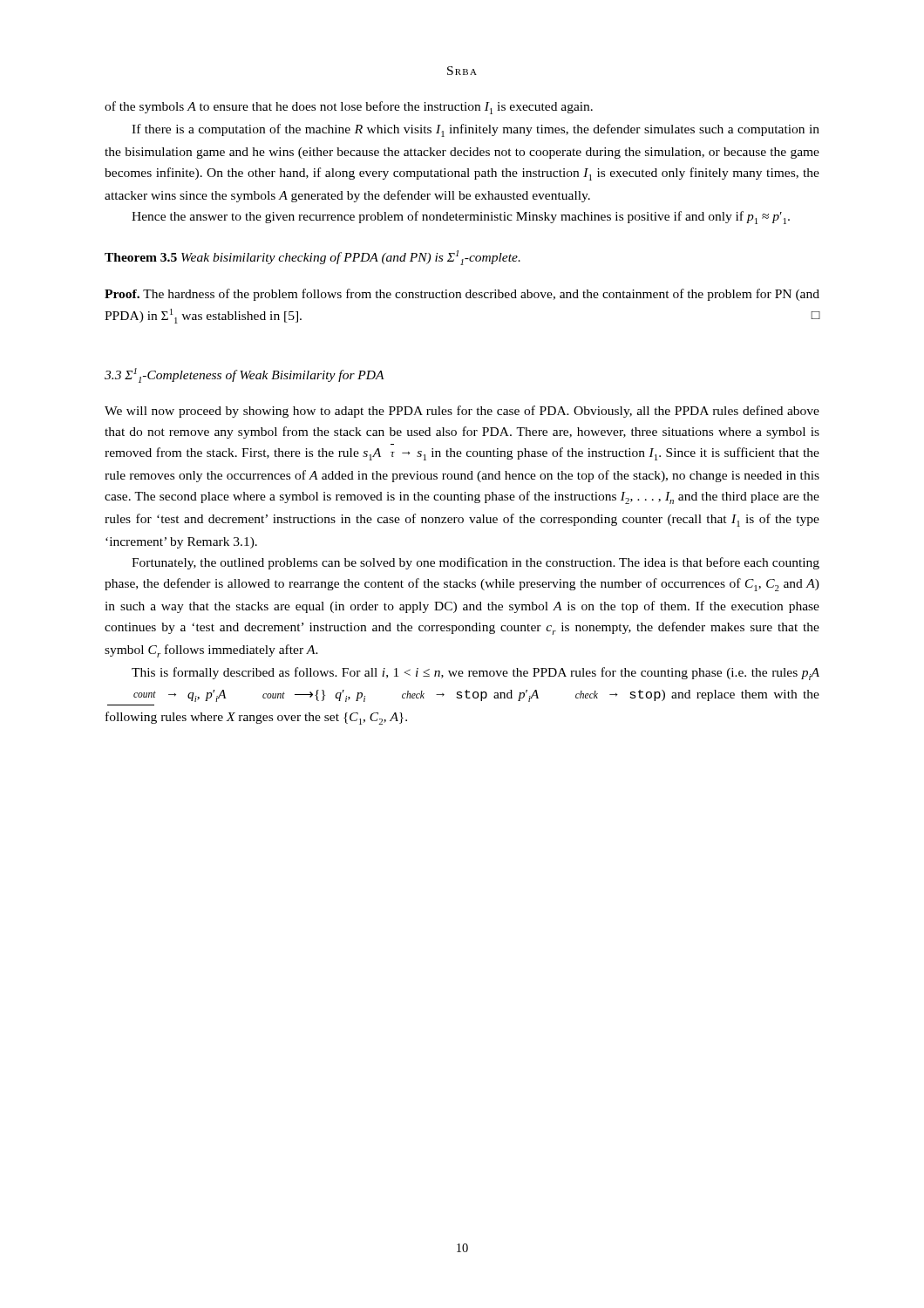Screen dimensions: 1308x924
Task: Navigate to the block starting "3.3 Σ11-Completeness of Weak"
Action: [244, 375]
